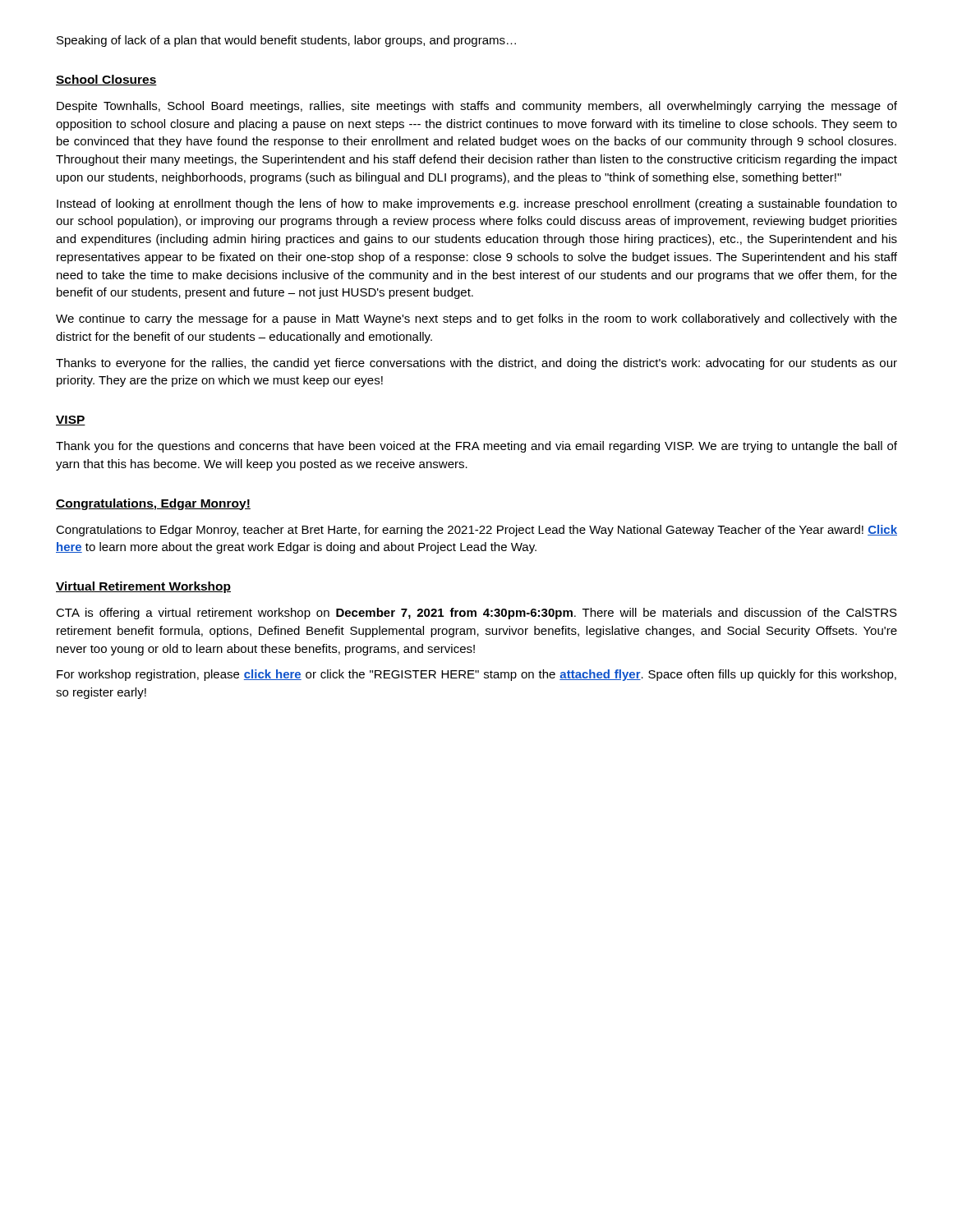Navigate to the text starting "Despite Townhalls, School Board"
The image size is (953, 1232).
(x=476, y=141)
